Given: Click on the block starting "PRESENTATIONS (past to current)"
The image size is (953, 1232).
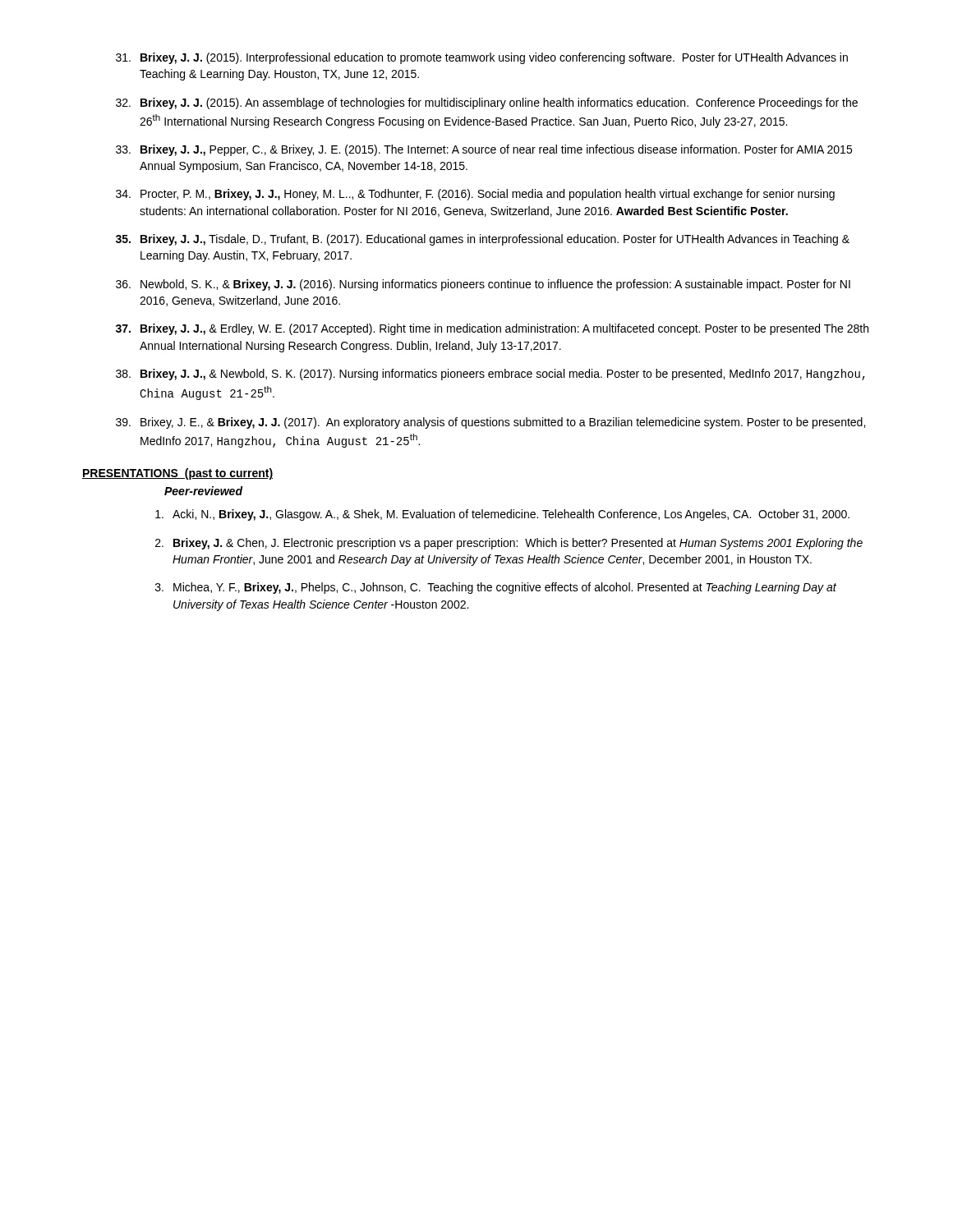Looking at the screenshot, I should click(177, 473).
